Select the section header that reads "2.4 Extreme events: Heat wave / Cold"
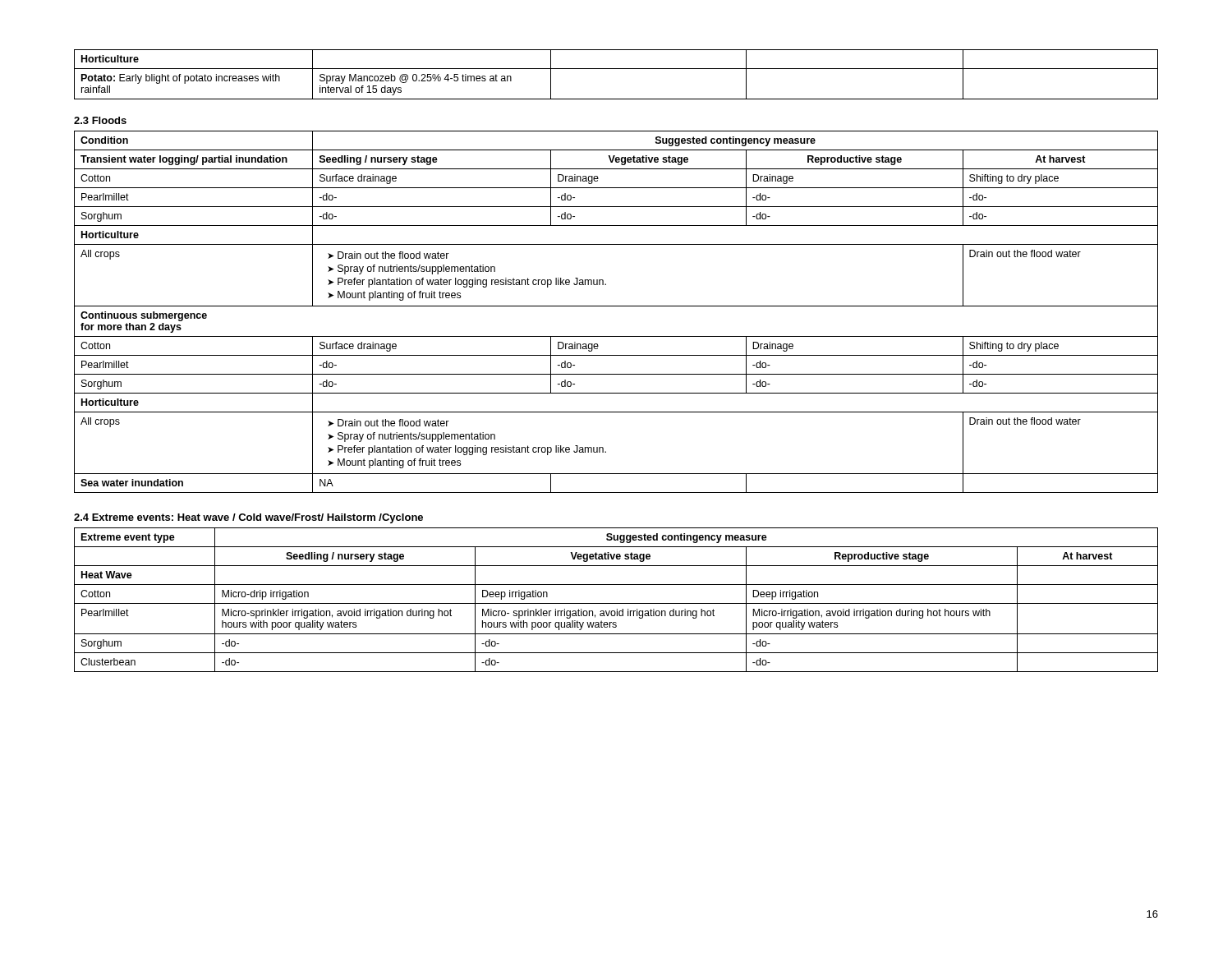Screen dimensions: 953x1232 click(x=249, y=517)
